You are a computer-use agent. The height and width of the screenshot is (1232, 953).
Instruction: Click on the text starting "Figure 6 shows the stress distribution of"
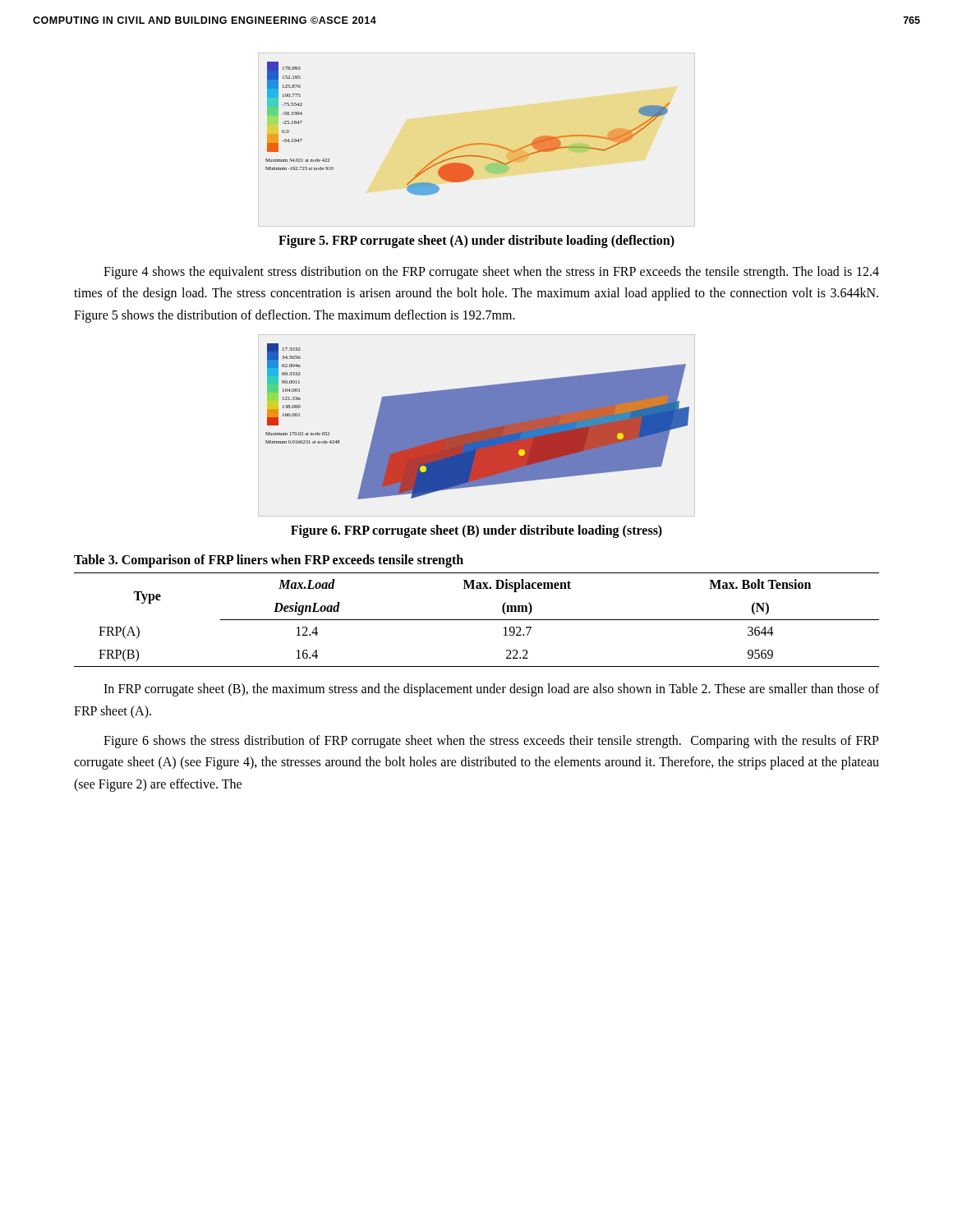(476, 762)
